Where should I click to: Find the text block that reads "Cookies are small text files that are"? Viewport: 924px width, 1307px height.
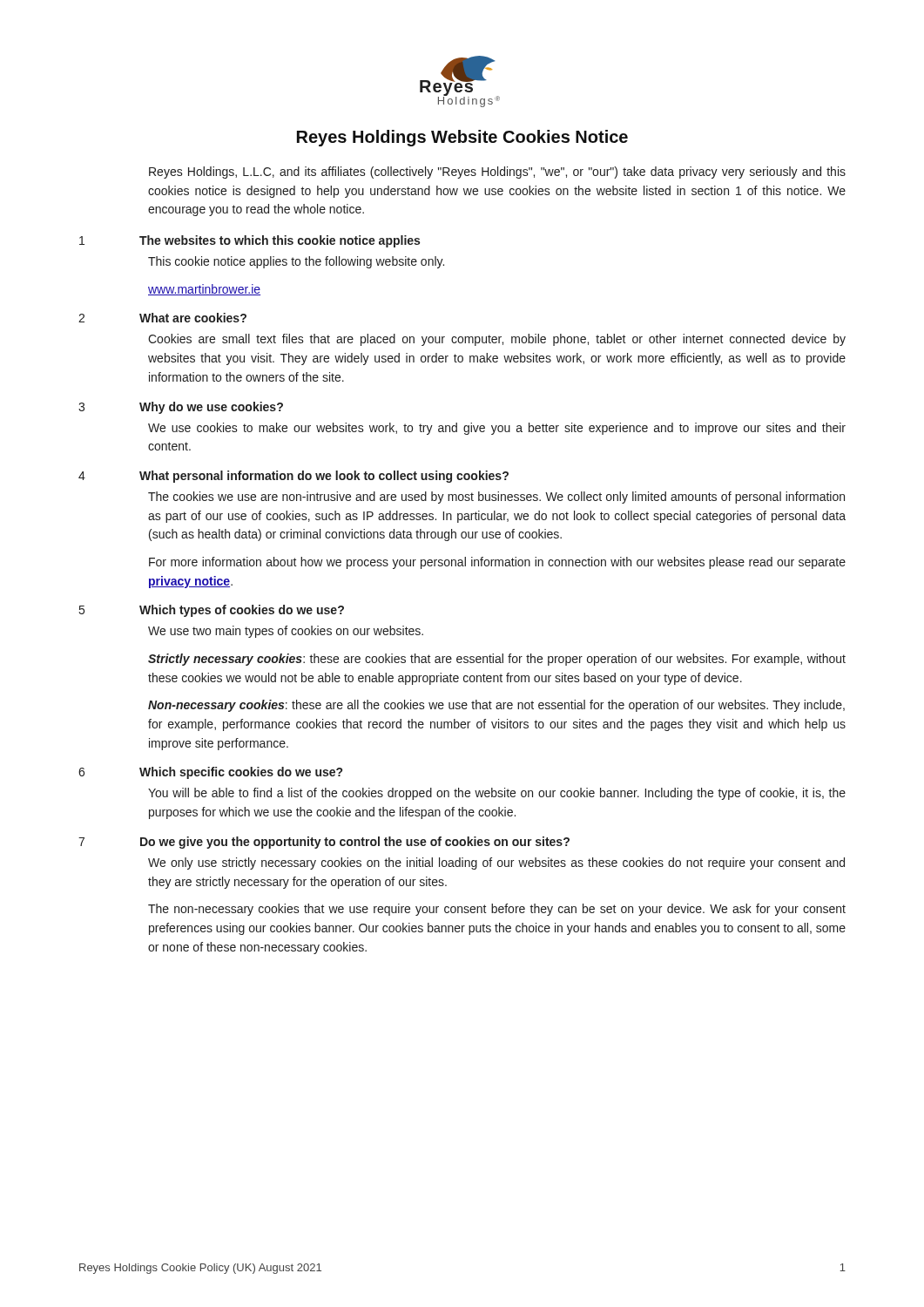(497, 359)
